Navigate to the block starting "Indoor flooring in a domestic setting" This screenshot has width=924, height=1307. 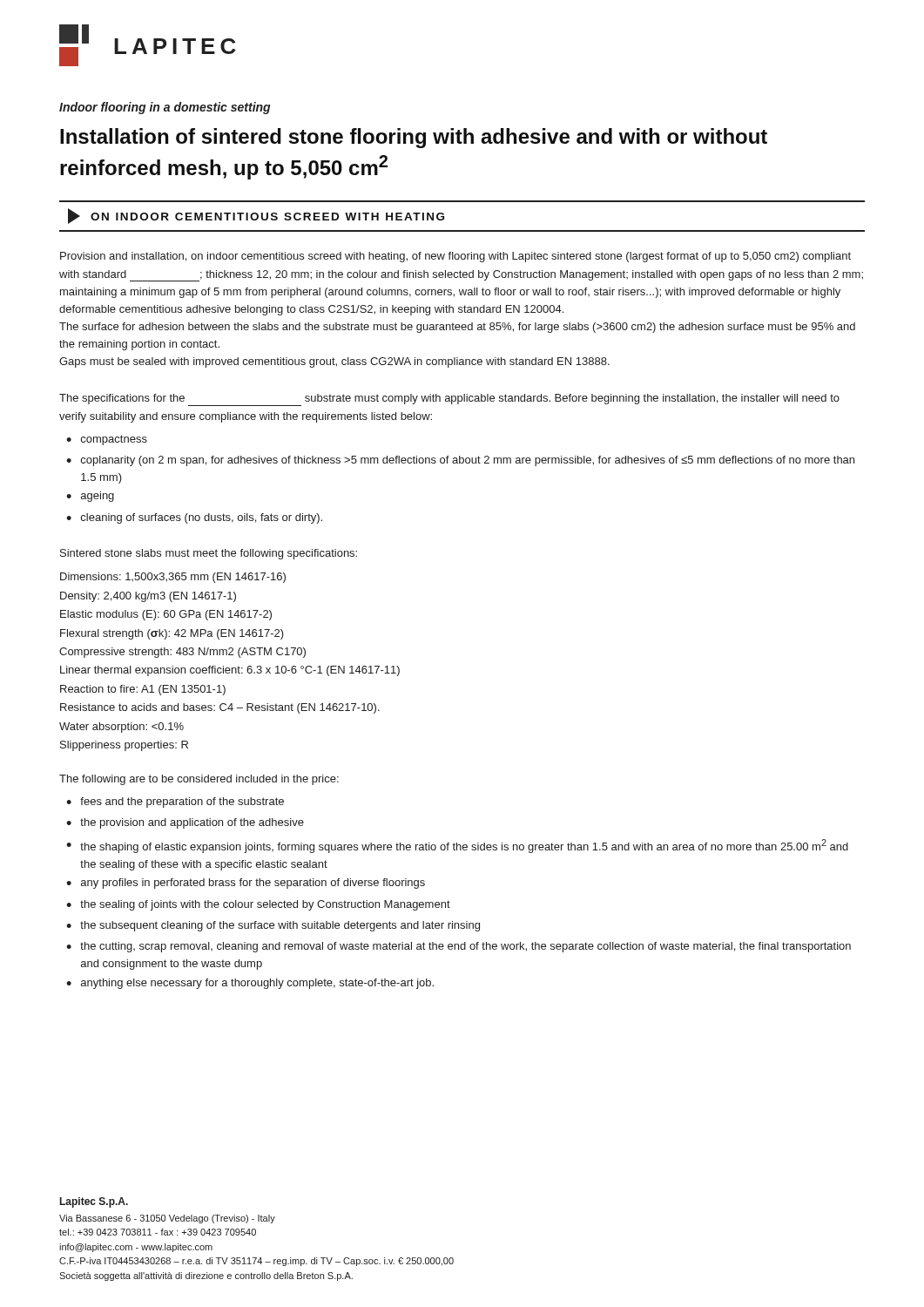165,108
